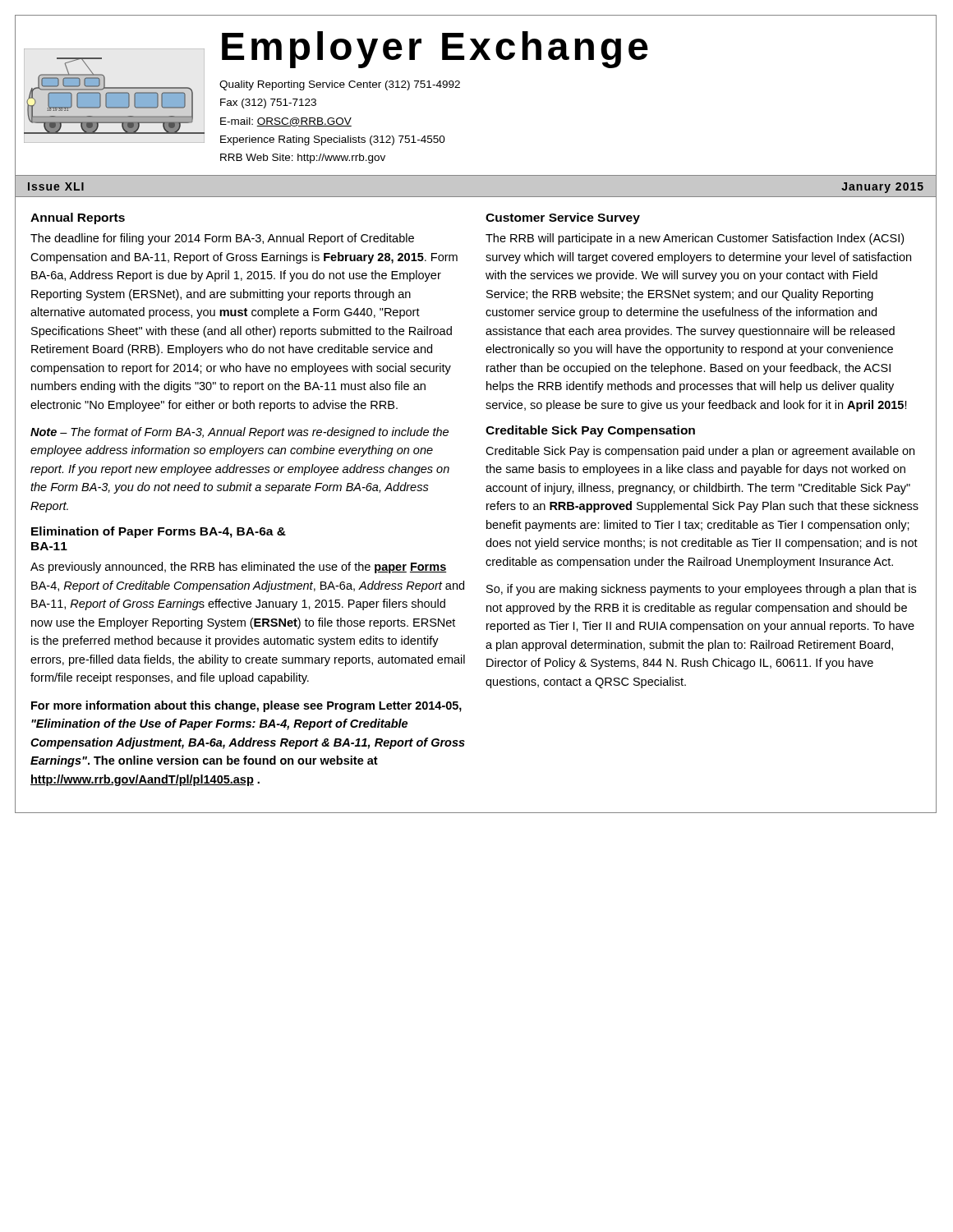Locate the text block that says "For more information about this change,"
This screenshot has height=1232, width=953.
(248, 742)
